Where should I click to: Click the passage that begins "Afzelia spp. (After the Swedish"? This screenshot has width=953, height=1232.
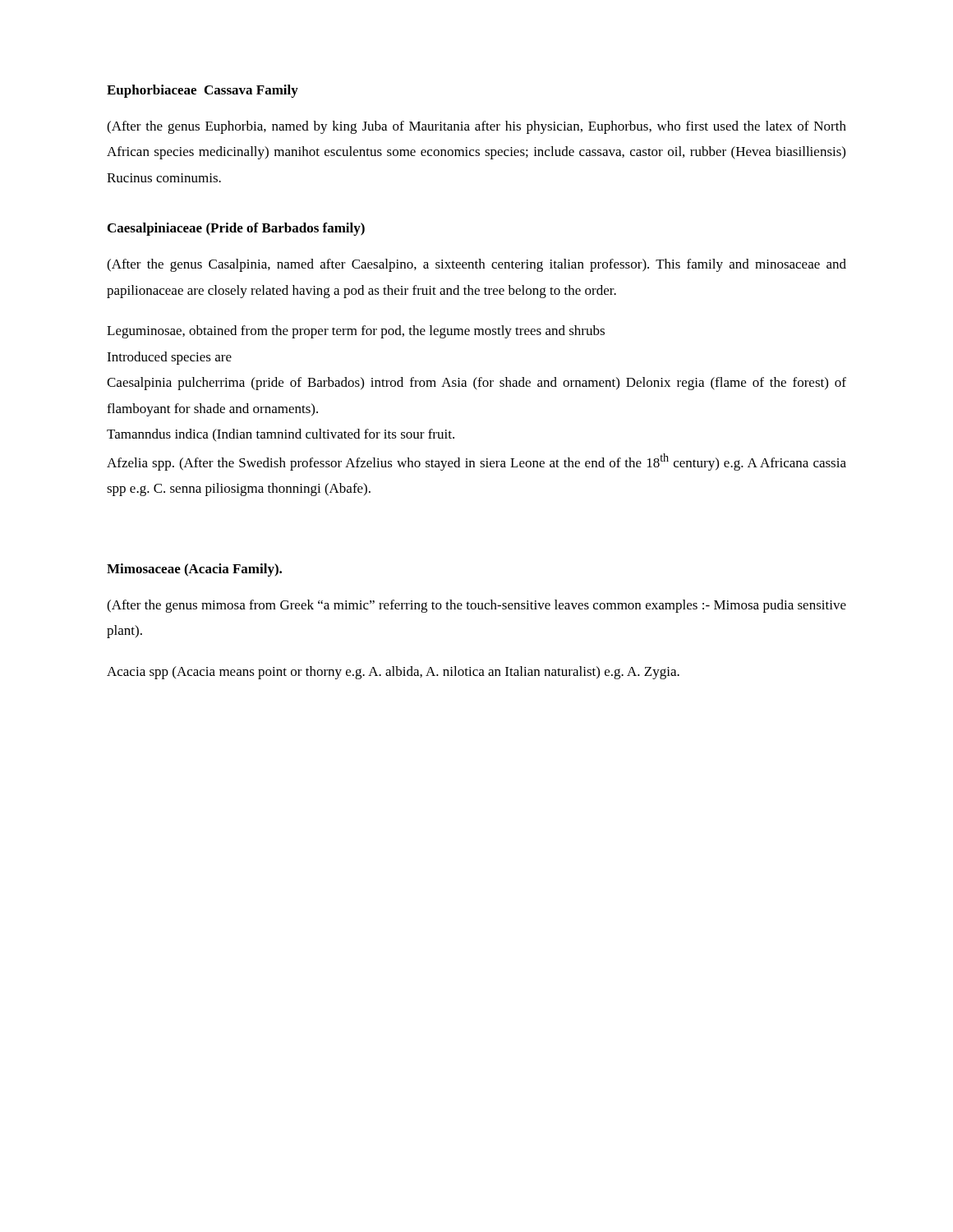pos(476,474)
